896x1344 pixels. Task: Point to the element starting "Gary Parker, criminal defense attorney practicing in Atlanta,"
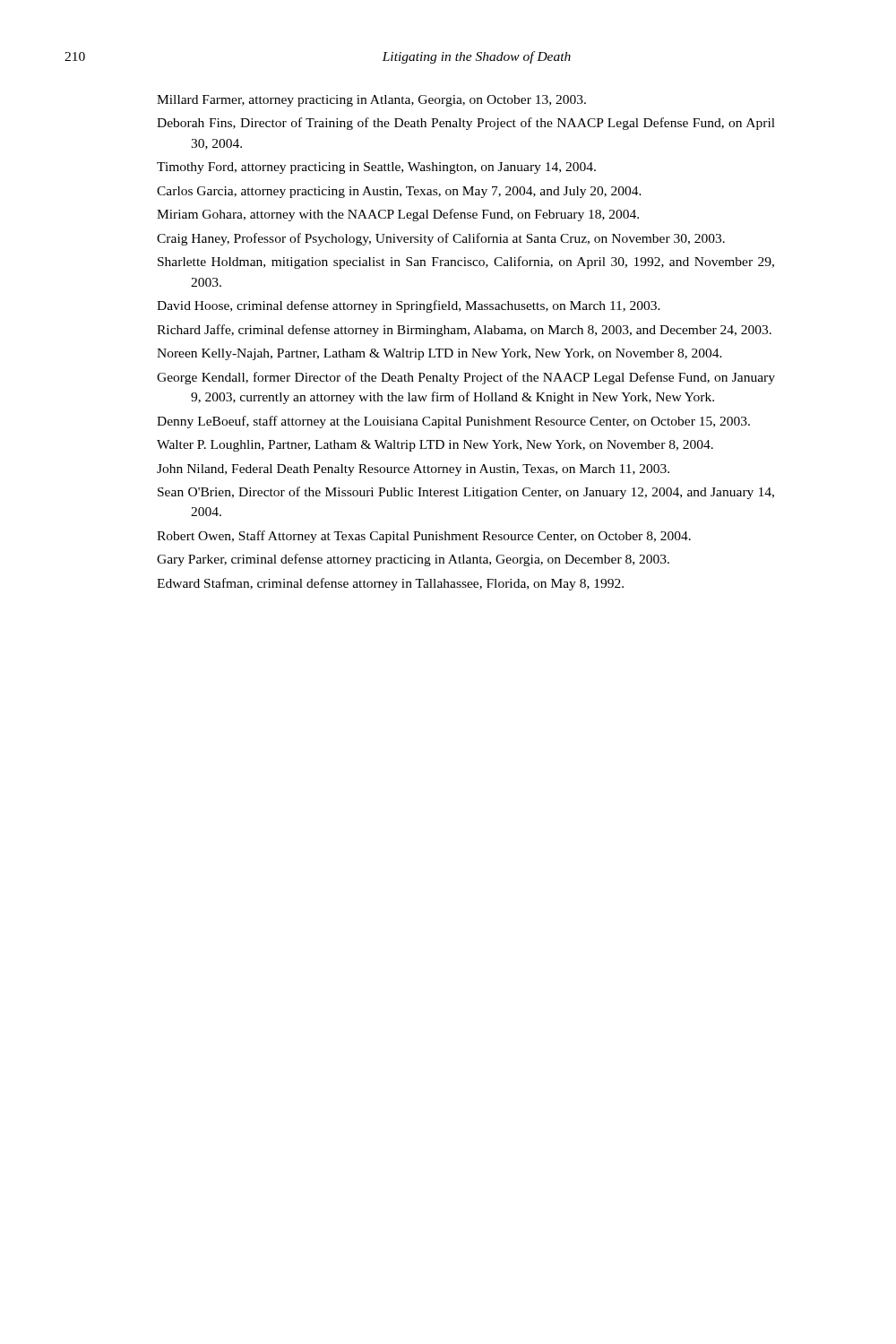pyautogui.click(x=413, y=559)
